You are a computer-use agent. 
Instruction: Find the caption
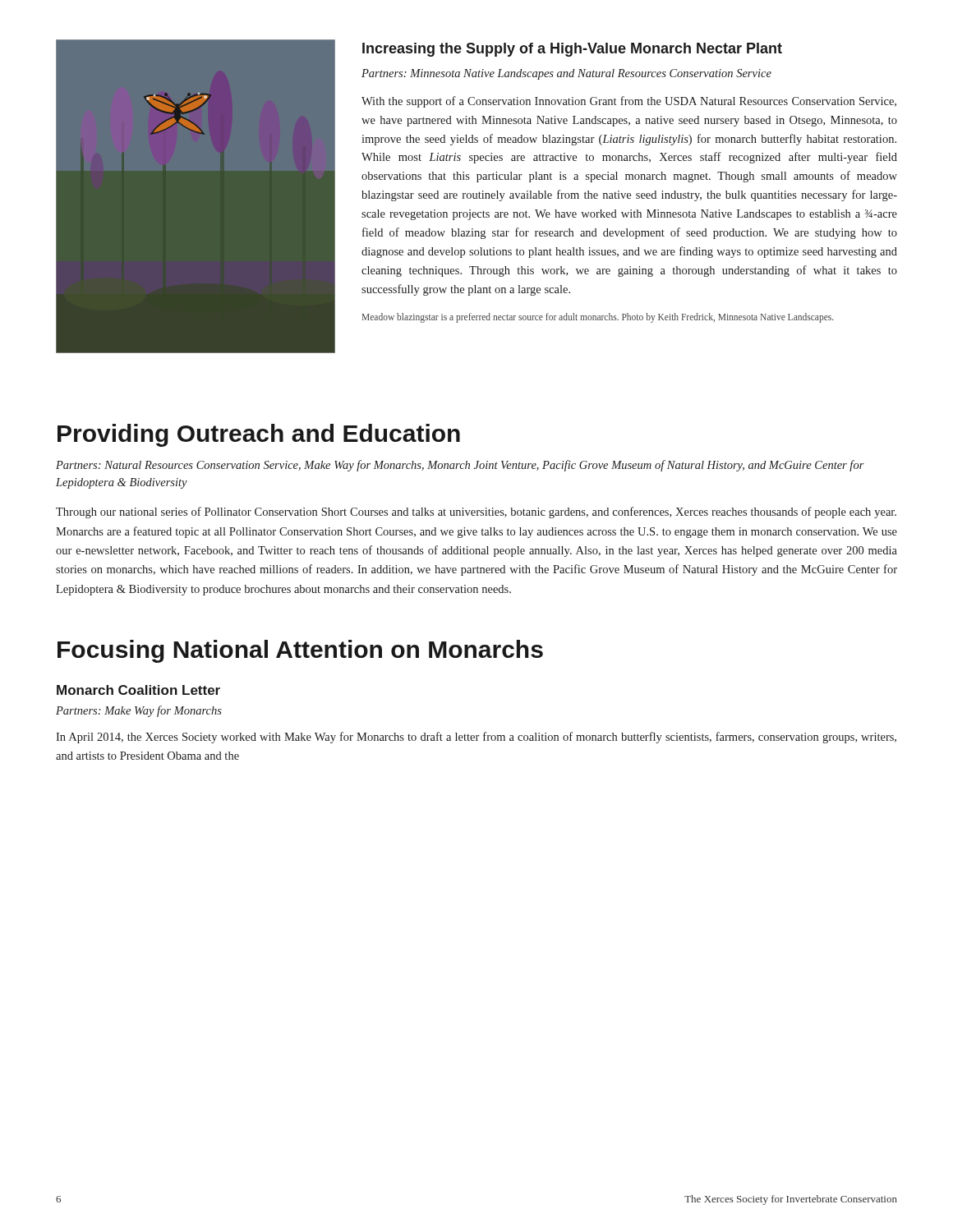(x=598, y=317)
